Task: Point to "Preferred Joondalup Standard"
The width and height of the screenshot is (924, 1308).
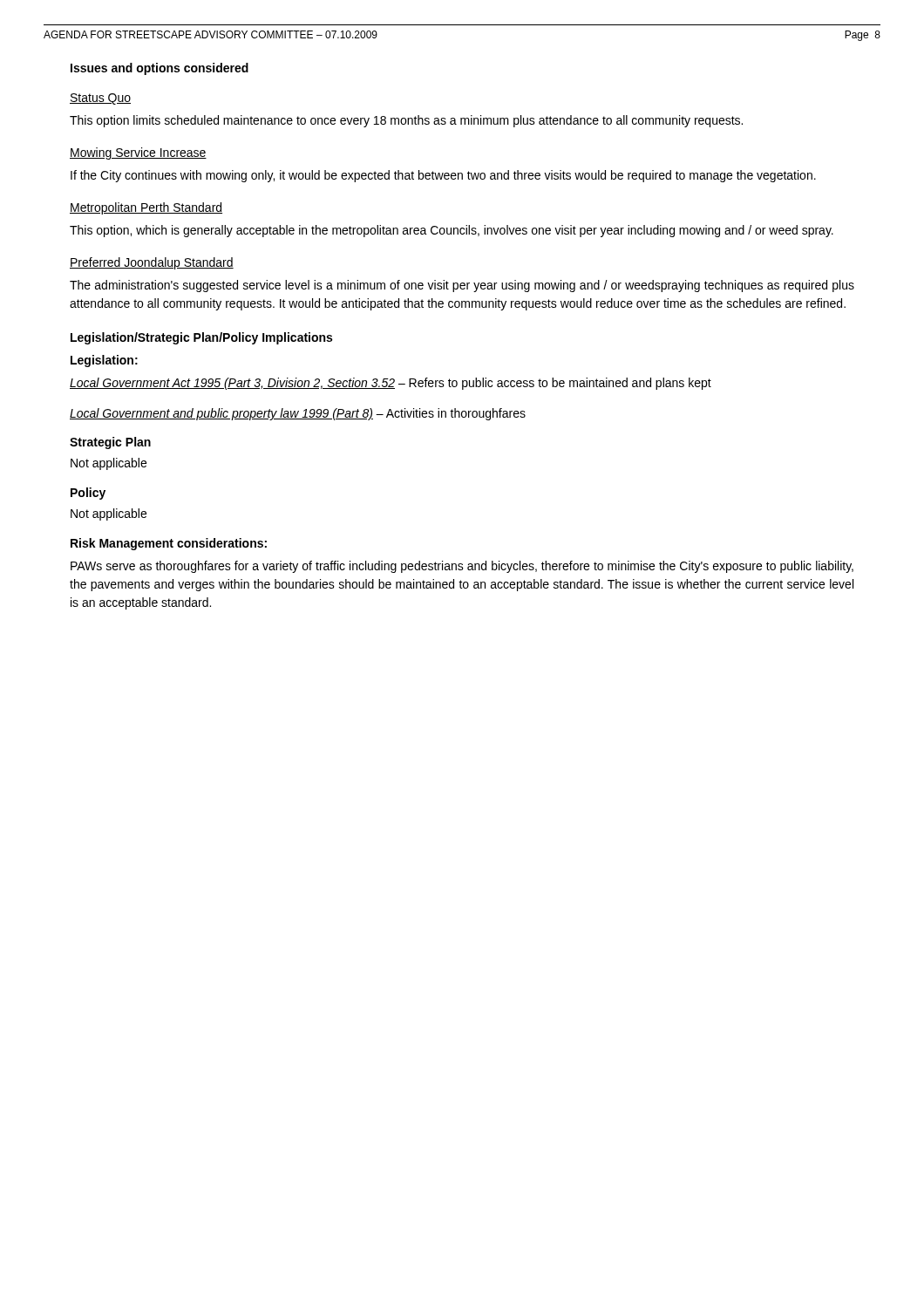Action: click(x=151, y=262)
